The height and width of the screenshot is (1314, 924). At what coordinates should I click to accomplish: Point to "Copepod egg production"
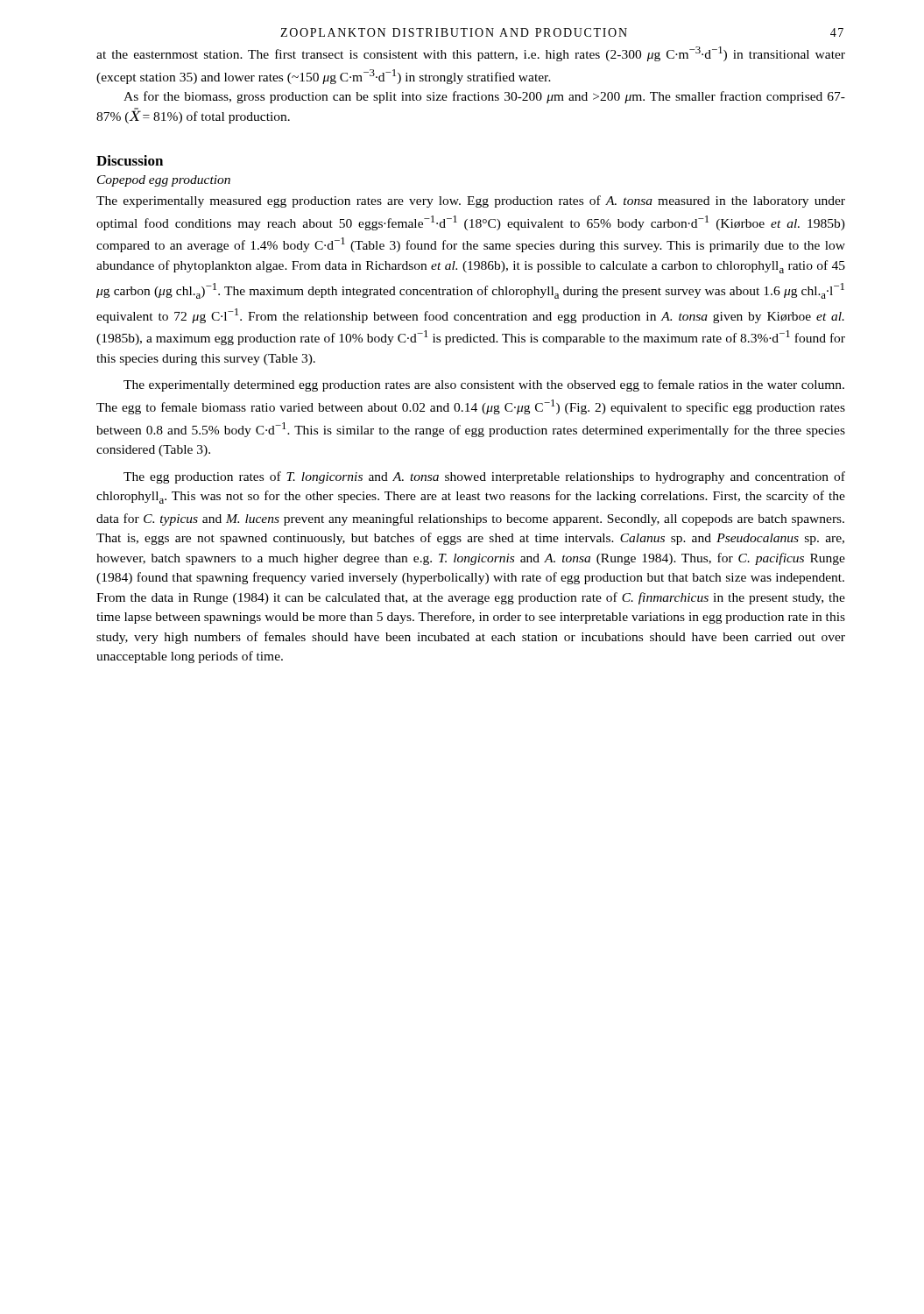click(x=164, y=179)
